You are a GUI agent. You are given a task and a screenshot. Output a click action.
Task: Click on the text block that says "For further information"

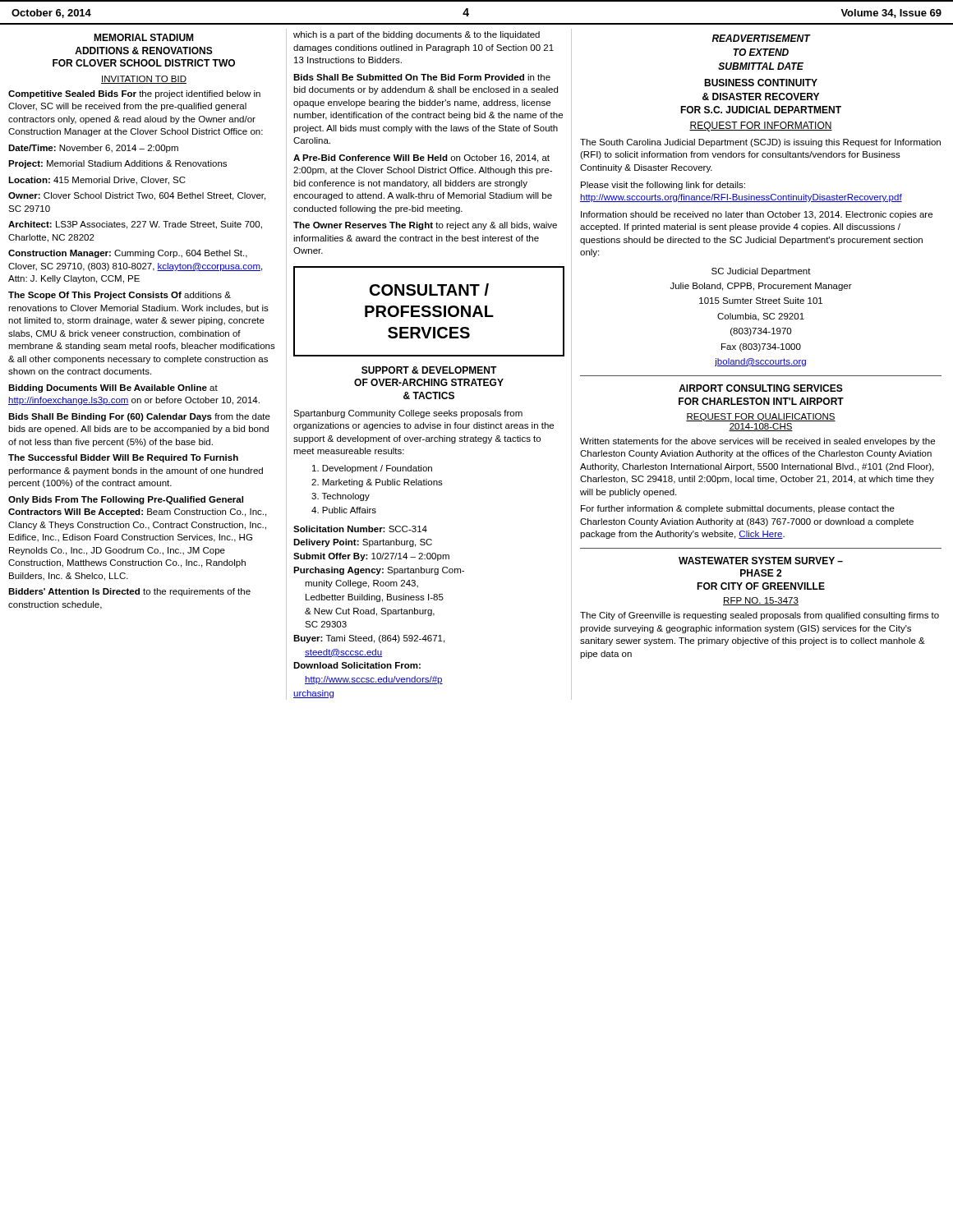(747, 521)
